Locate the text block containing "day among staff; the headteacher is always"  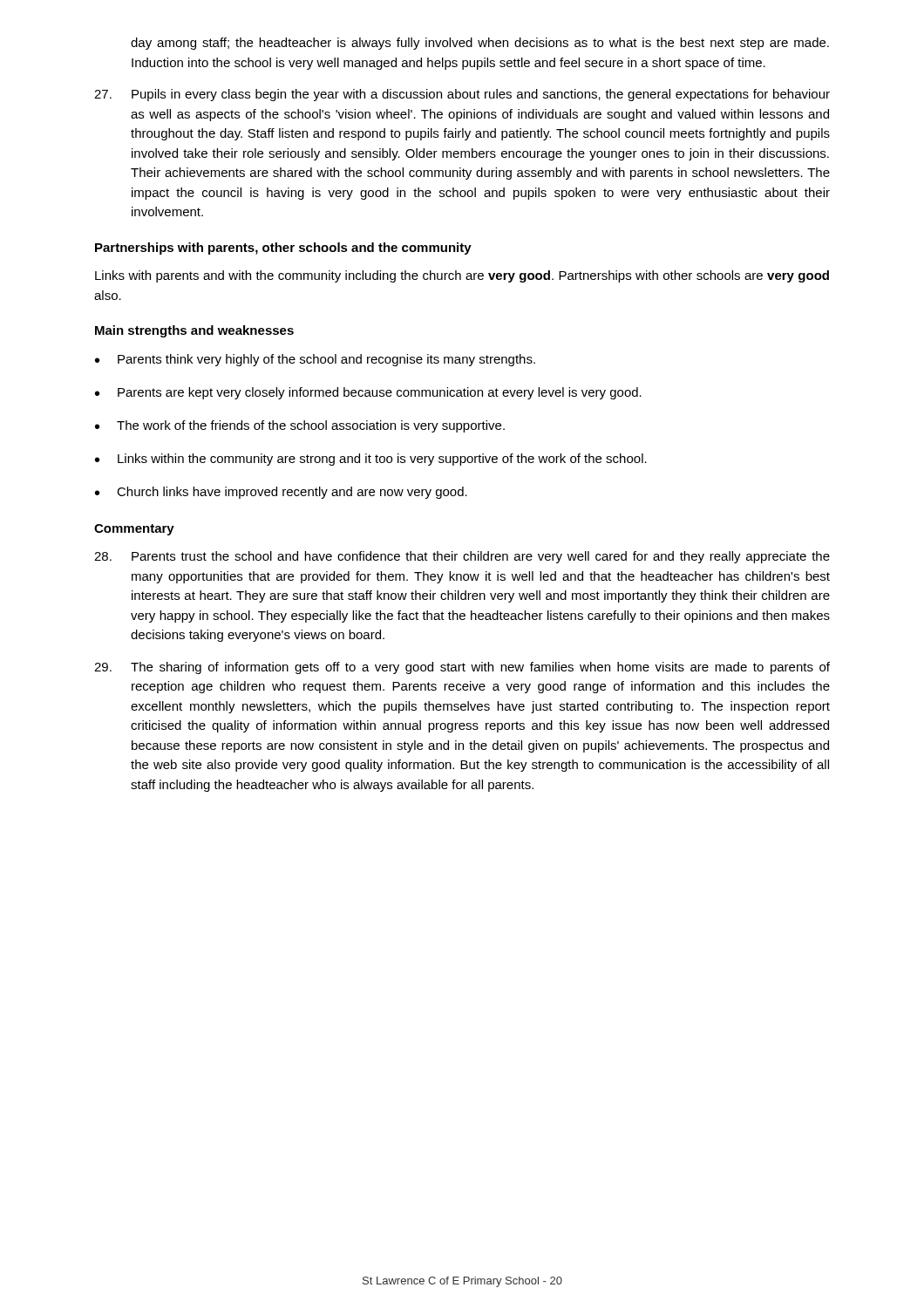[x=480, y=53]
